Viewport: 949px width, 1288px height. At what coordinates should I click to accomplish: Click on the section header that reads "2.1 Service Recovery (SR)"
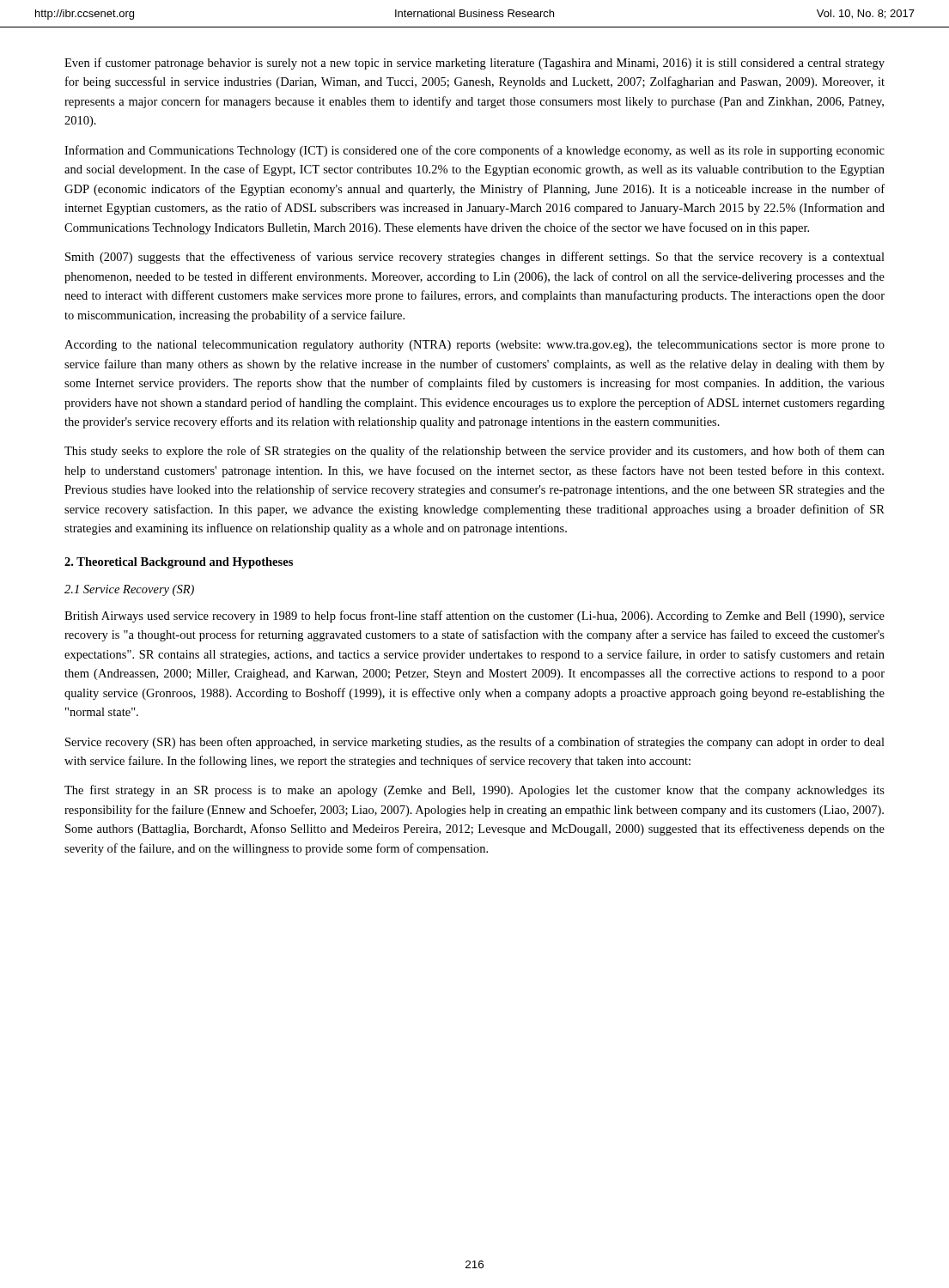pyautogui.click(x=129, y=589)
